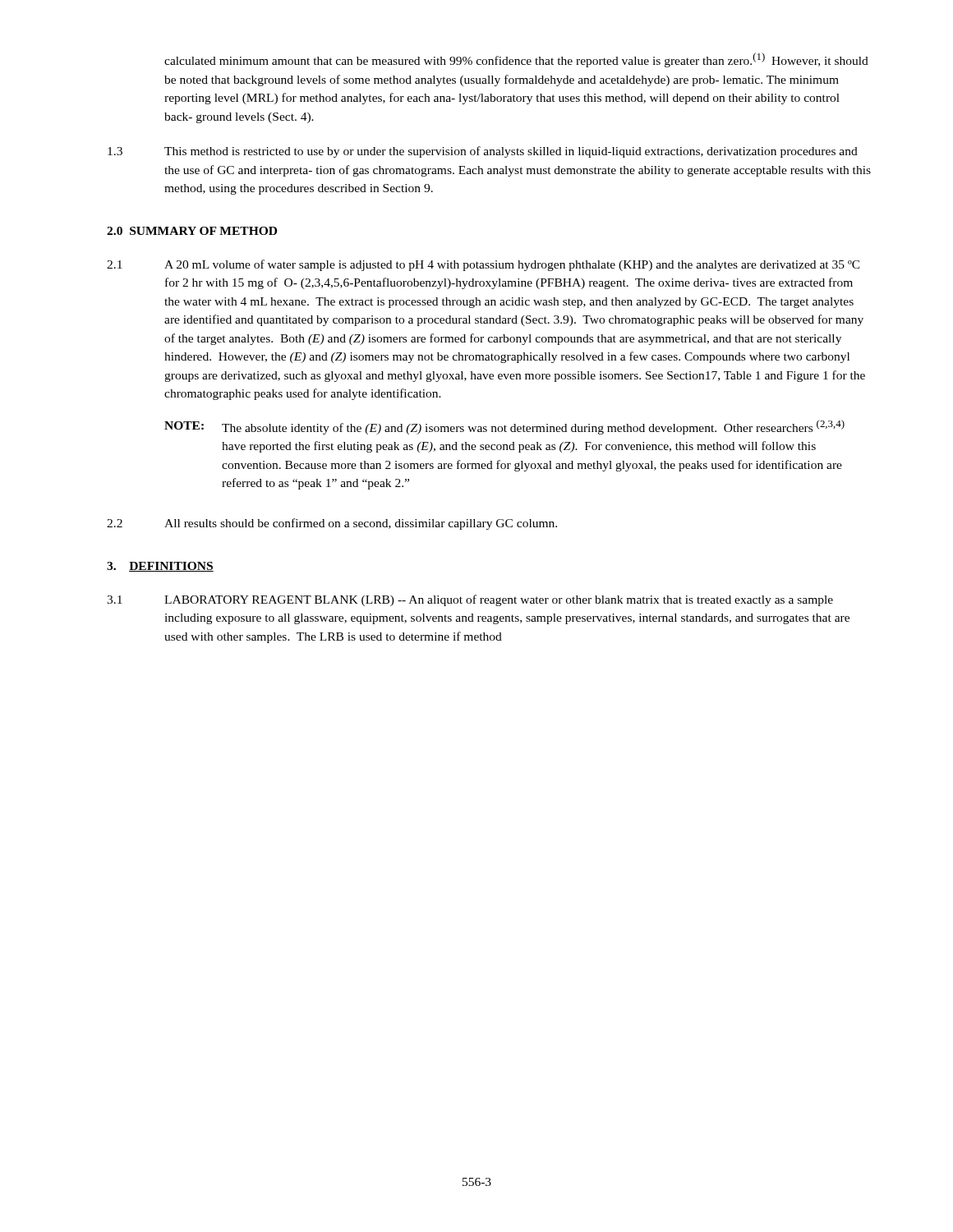The image size is (953, 1232).
Task: Point to the text starting "calculated minimum amount that can be"
Action: tap(516, 86)
